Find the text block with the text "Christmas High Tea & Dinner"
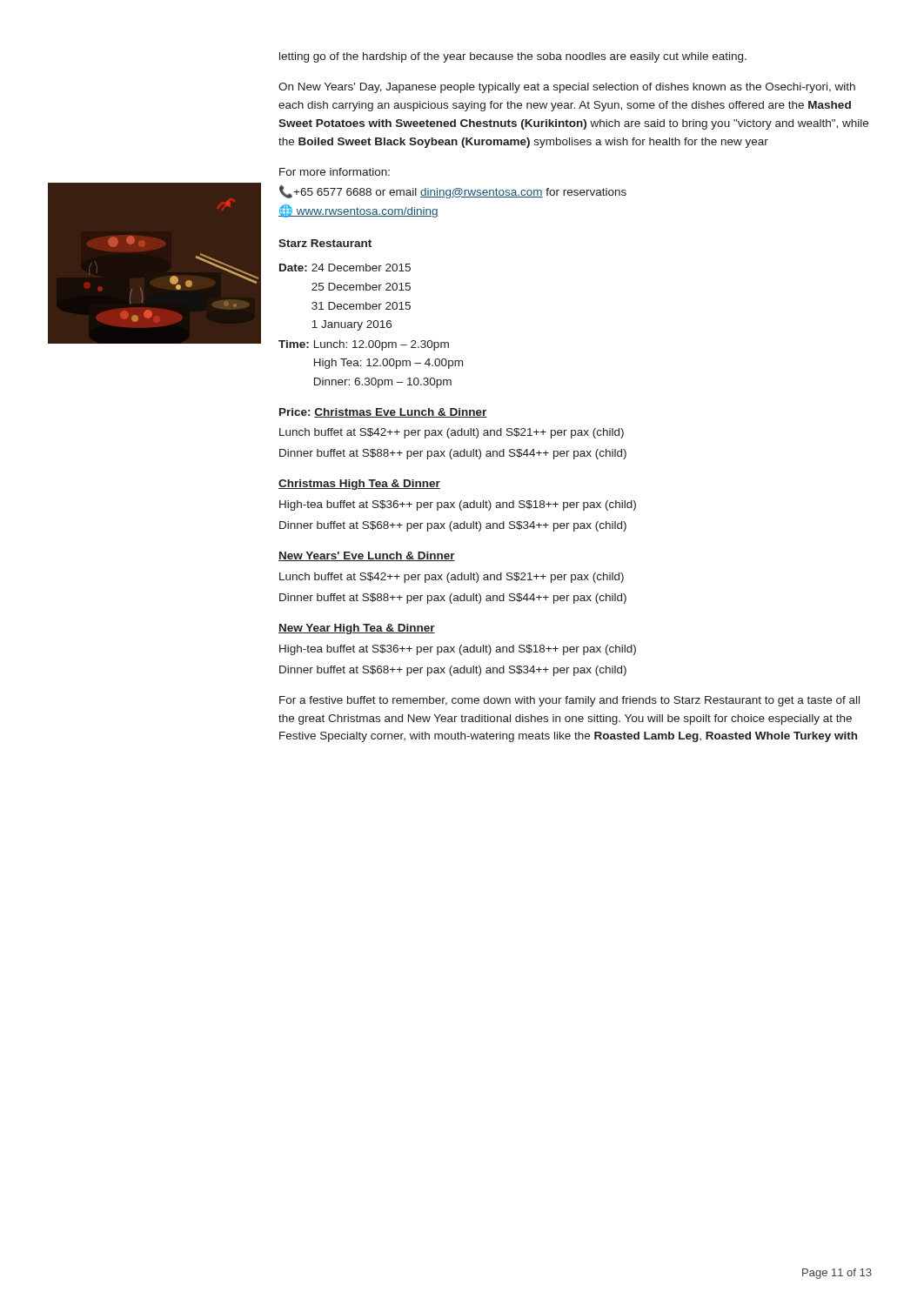 (579, 505)
